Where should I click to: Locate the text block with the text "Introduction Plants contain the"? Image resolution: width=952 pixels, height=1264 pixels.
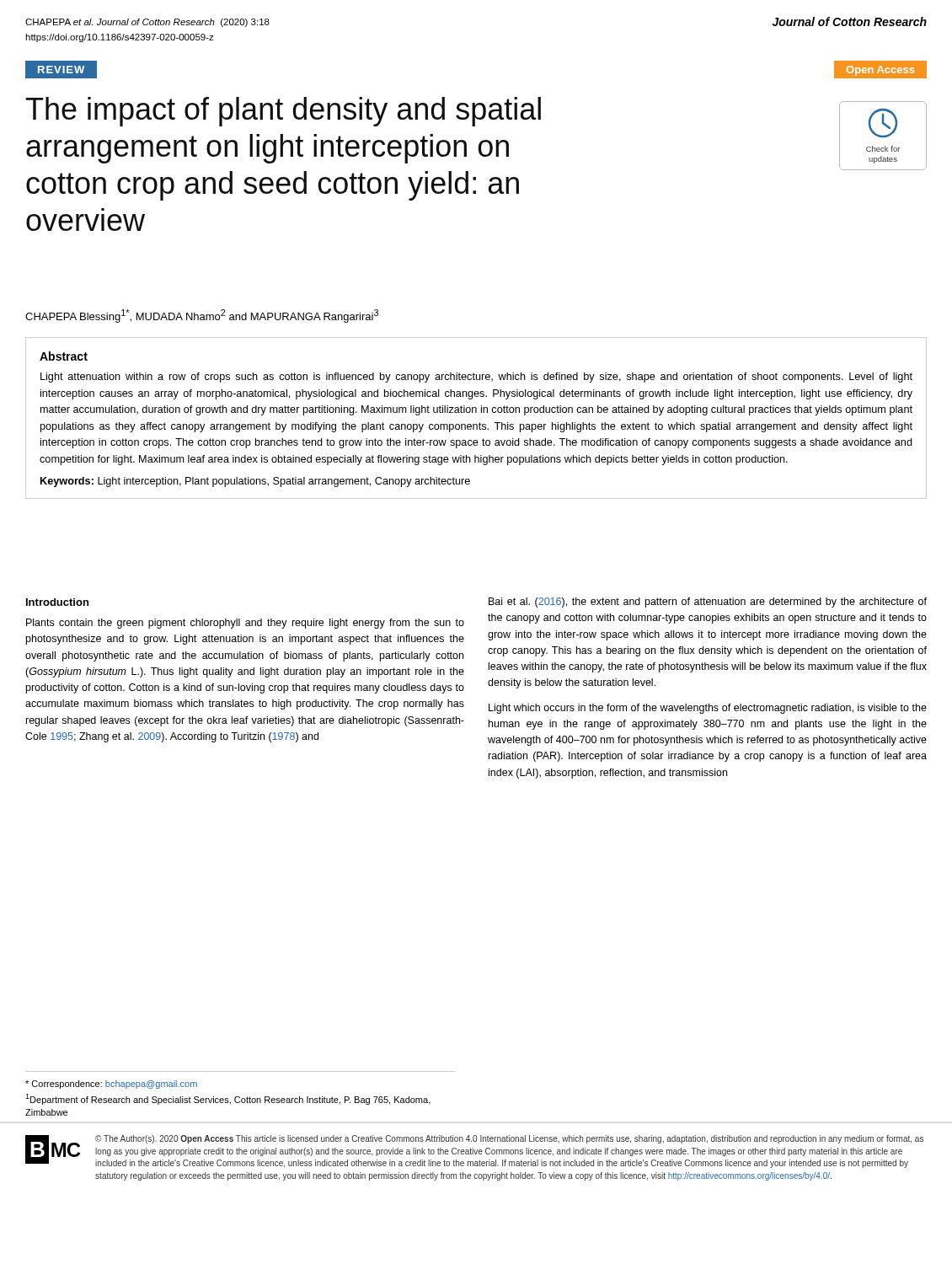245,669
